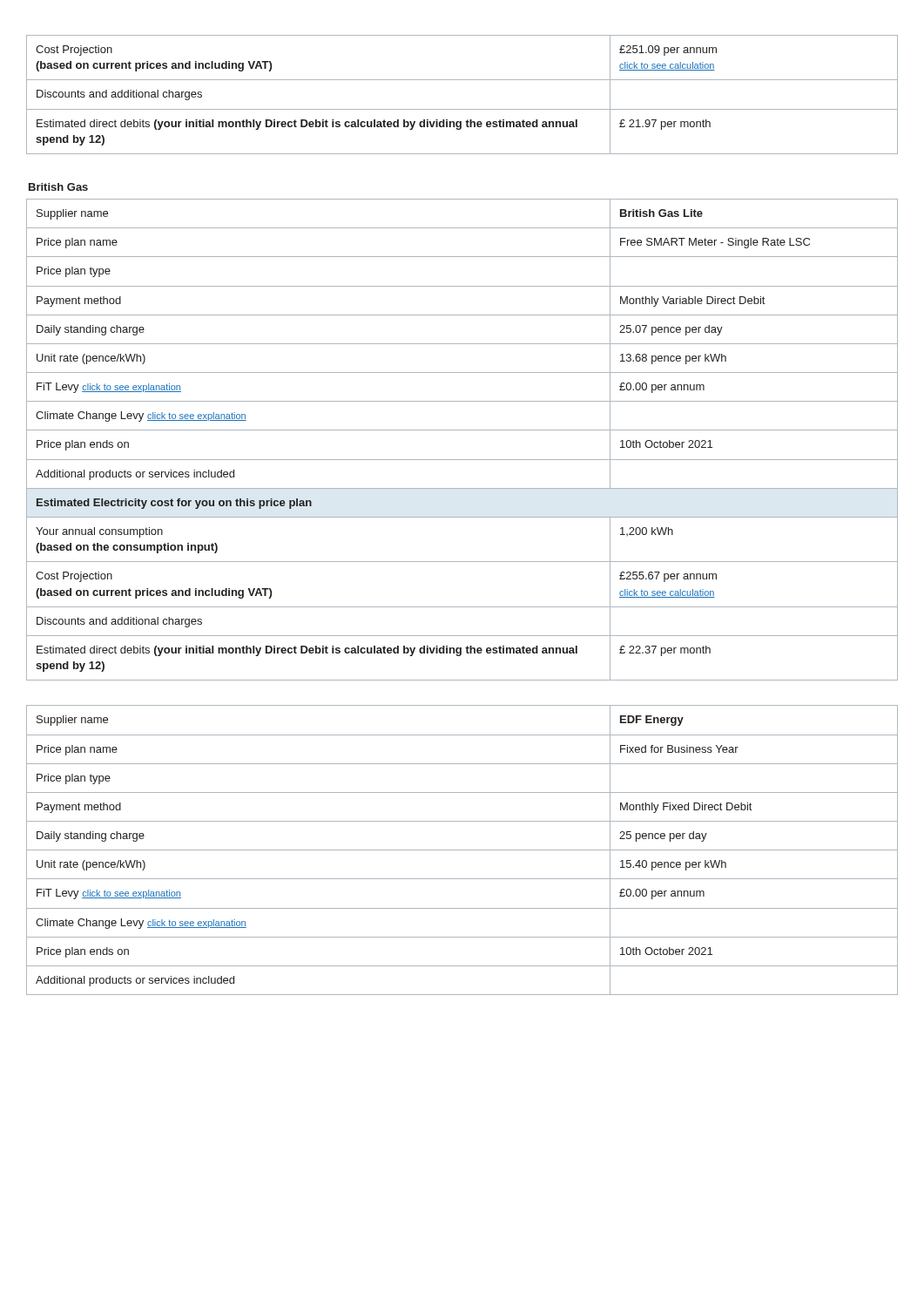The height and width of the screenshot is (1307, 924).
Task: Click on the section header that reads "British Gas"
Action: point(58,187)
